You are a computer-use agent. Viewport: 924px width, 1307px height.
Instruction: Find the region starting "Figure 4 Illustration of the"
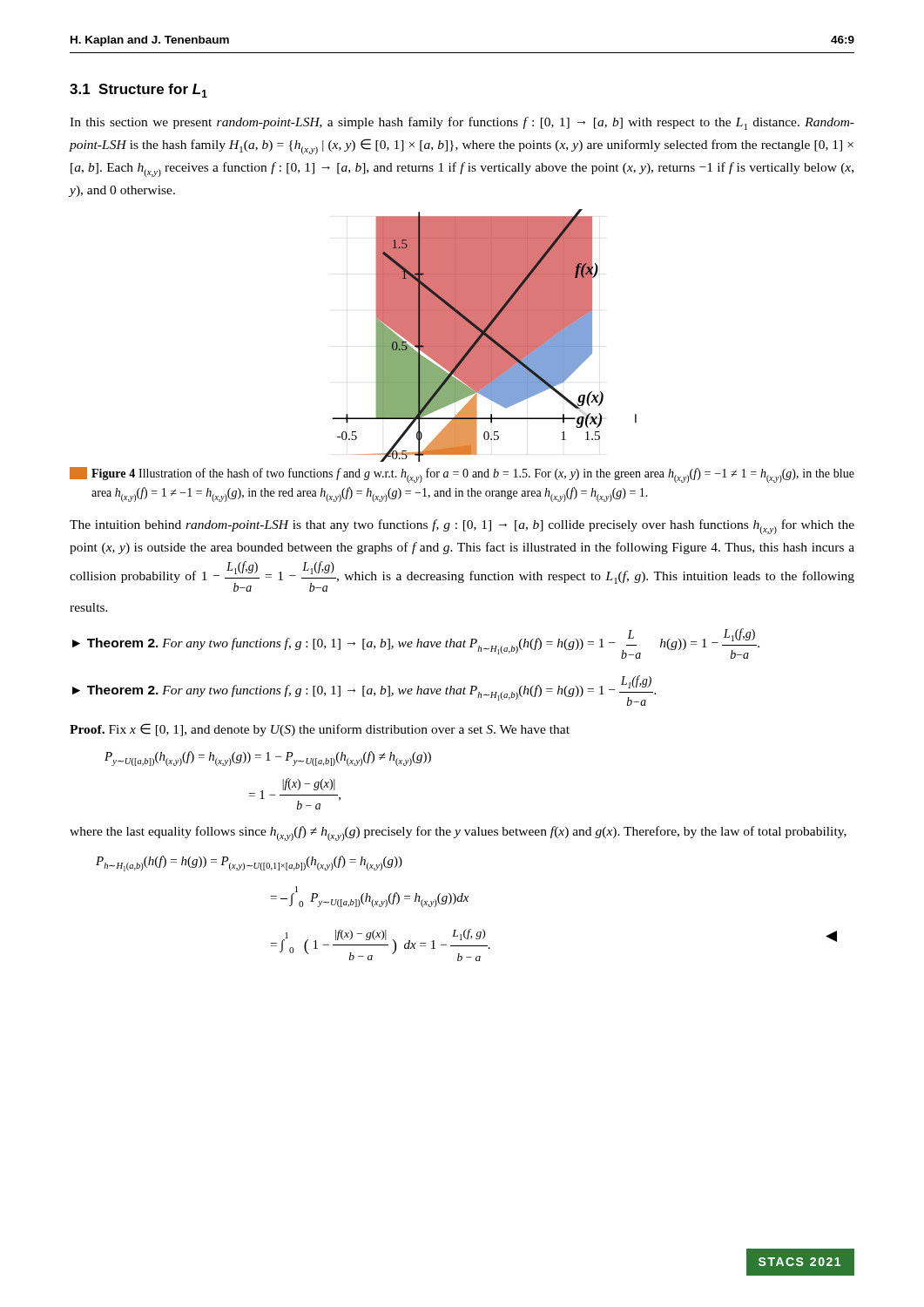(462, 484)
